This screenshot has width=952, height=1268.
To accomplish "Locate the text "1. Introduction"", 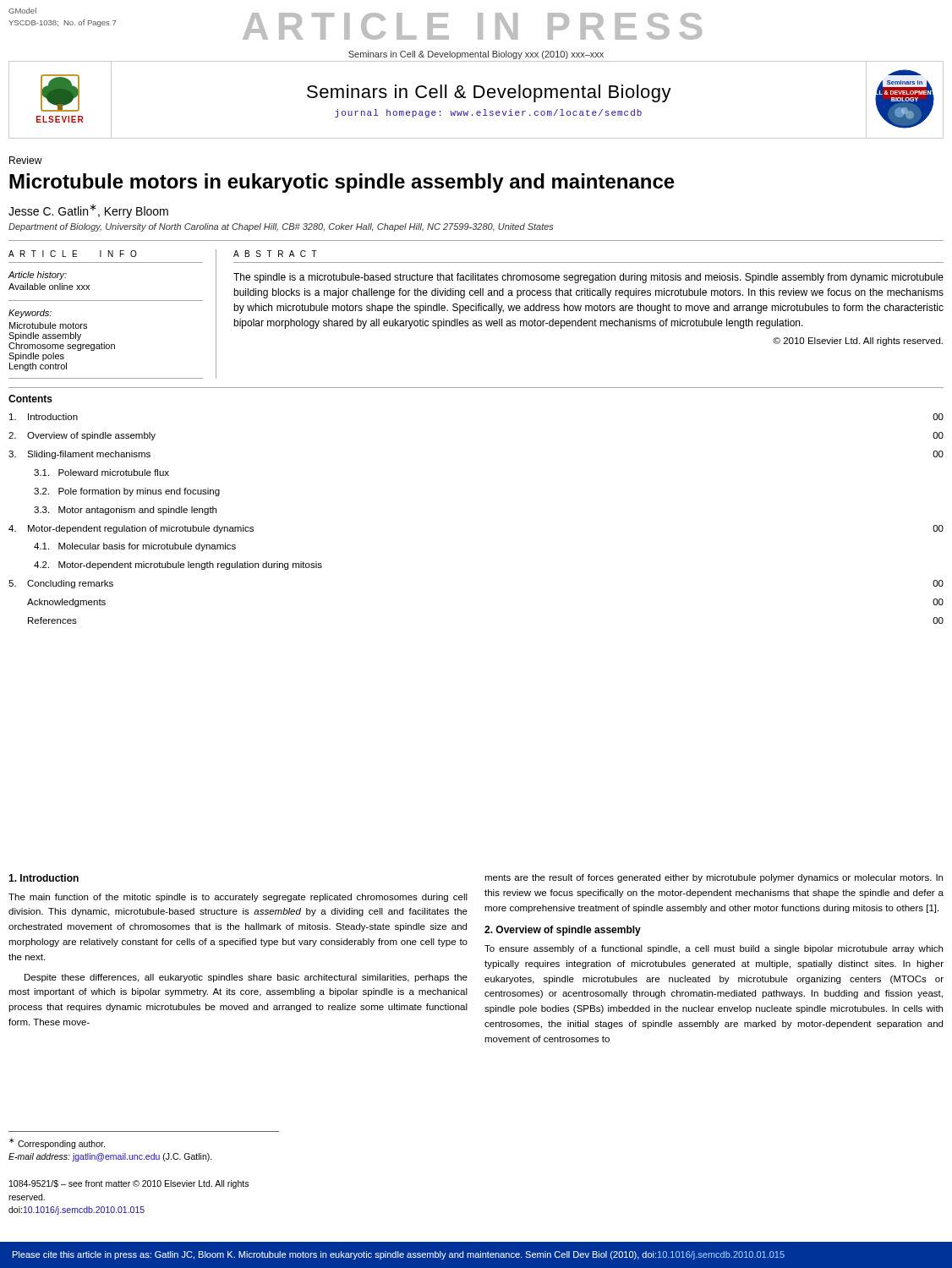I will (x=44, y=878).
